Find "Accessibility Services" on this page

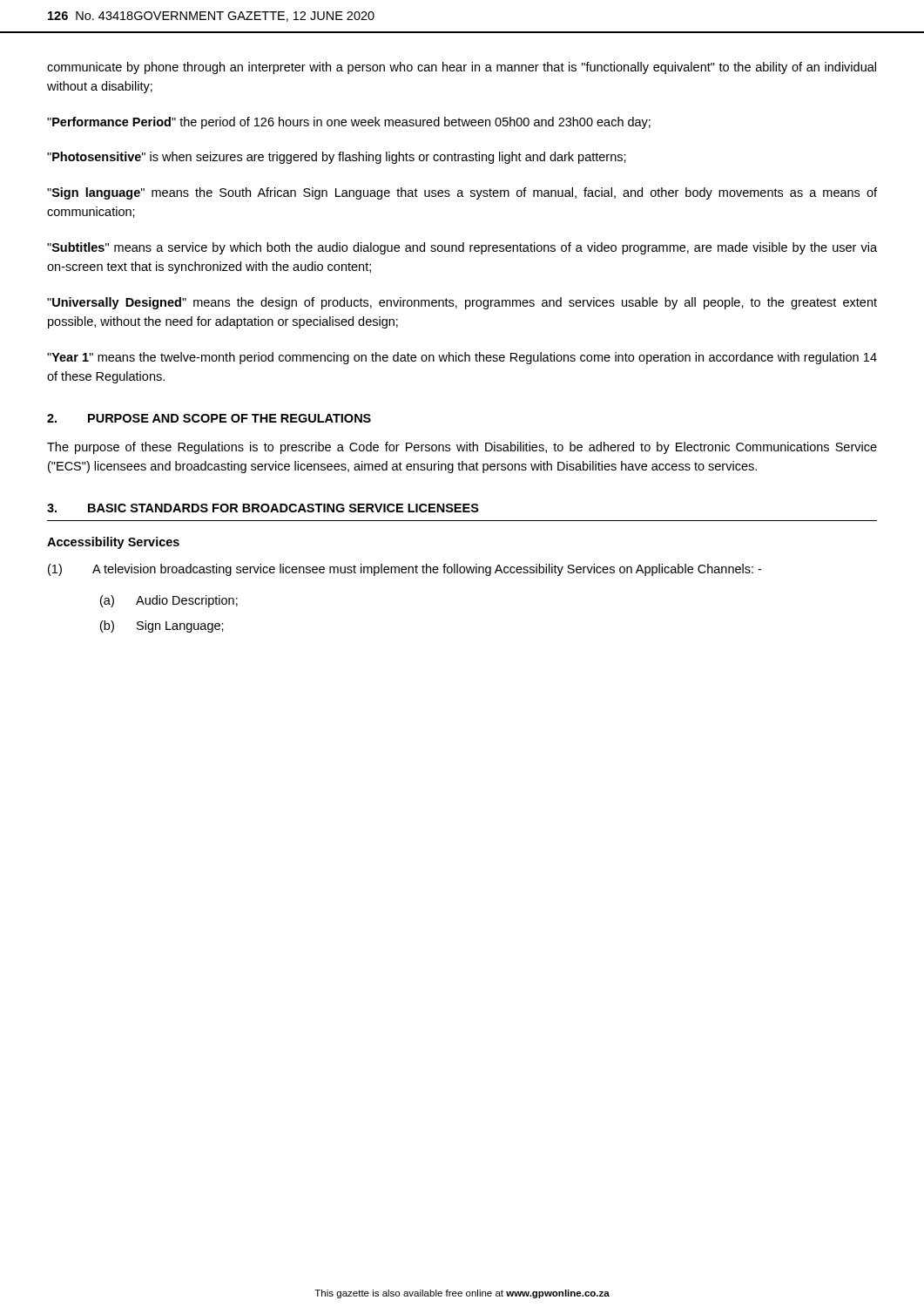click(113, 542)
